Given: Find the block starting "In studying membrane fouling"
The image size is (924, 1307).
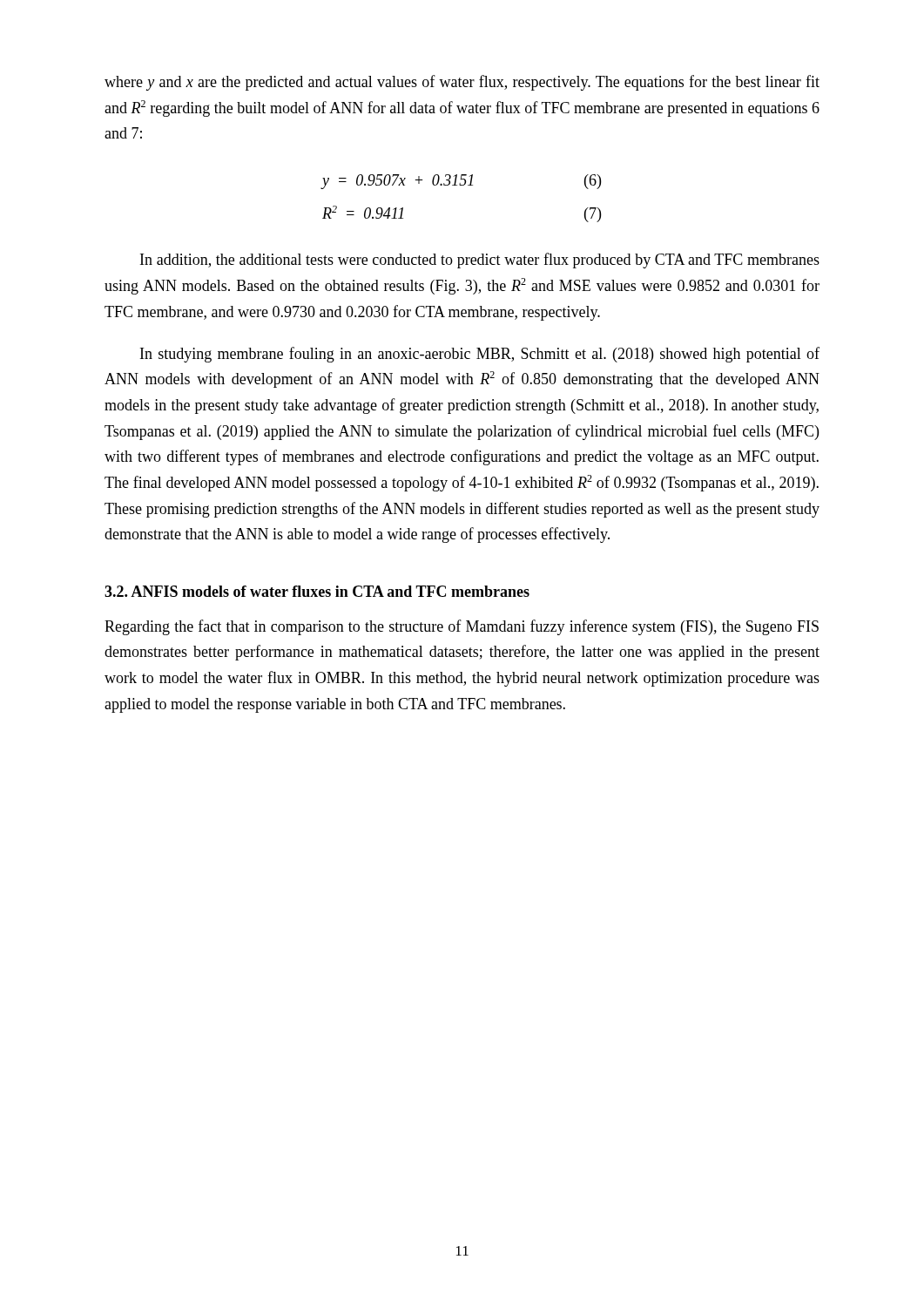Looking at the screenshot, I should (462, 444).
